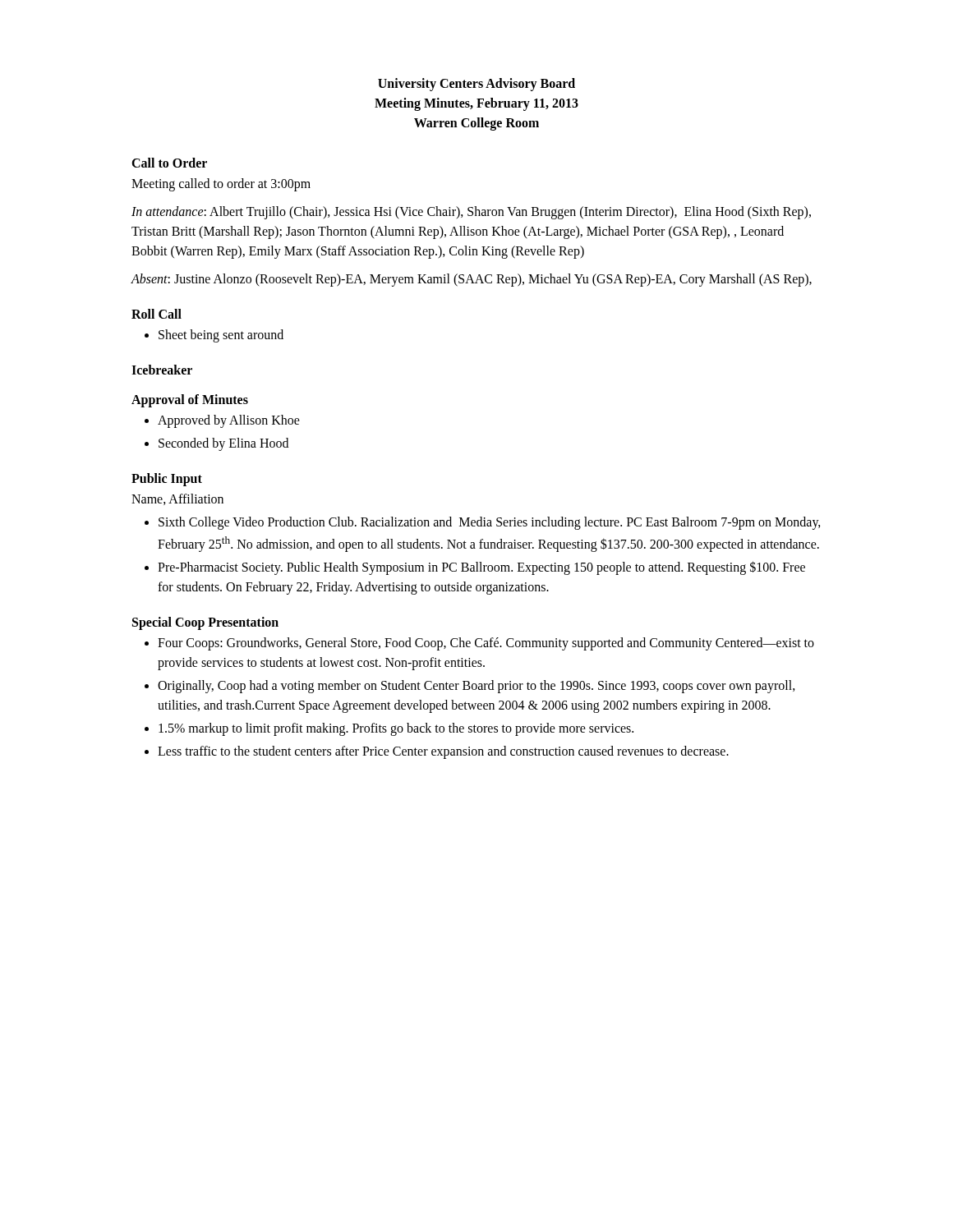Select the text block with the text "Absent: Justine Alonzo (Roosevelt Rep)-EA,"
Screen dimensions: 1232x953
coord(472,279)
